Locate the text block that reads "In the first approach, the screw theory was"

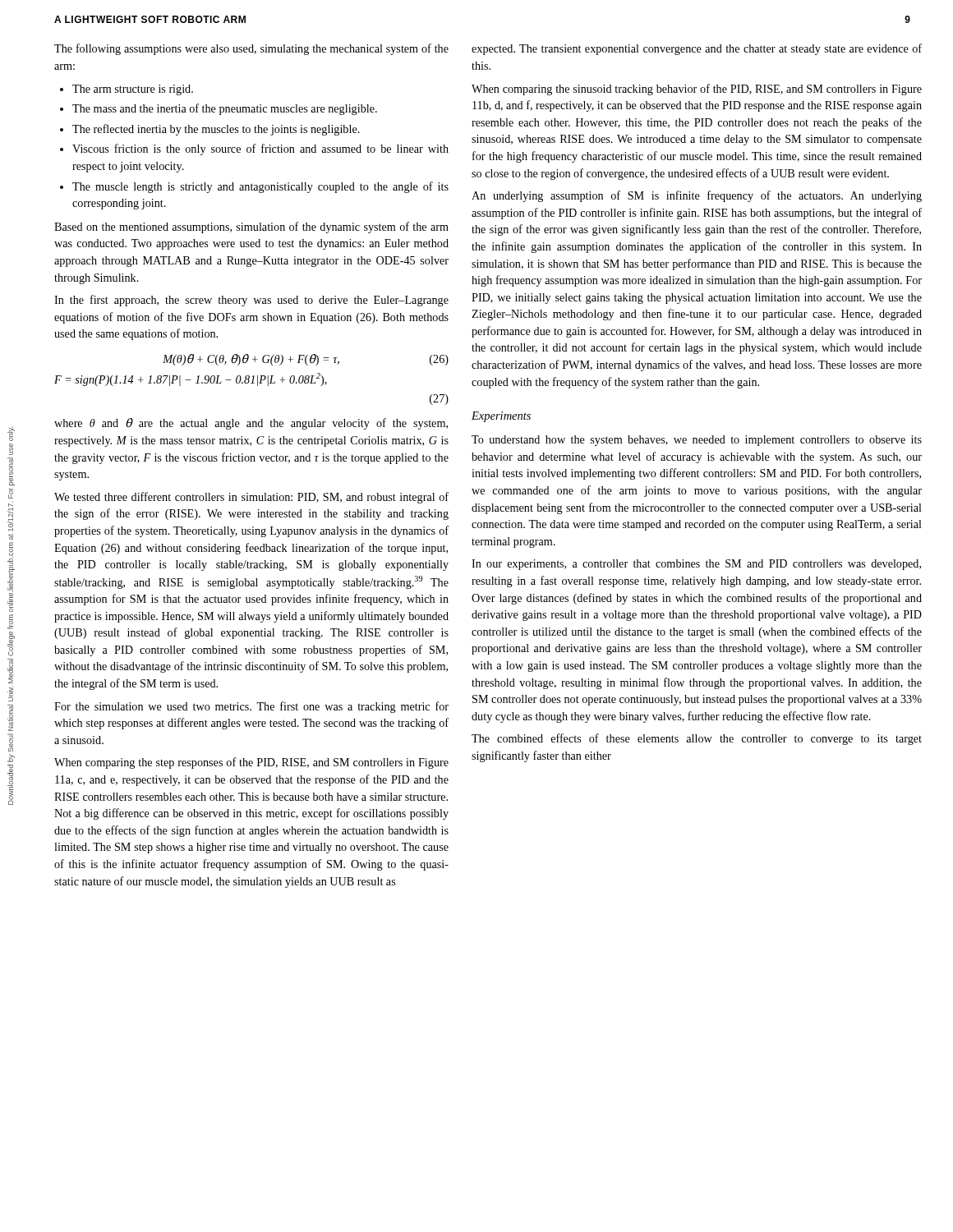pyautogui.click(x=251, y=317)
